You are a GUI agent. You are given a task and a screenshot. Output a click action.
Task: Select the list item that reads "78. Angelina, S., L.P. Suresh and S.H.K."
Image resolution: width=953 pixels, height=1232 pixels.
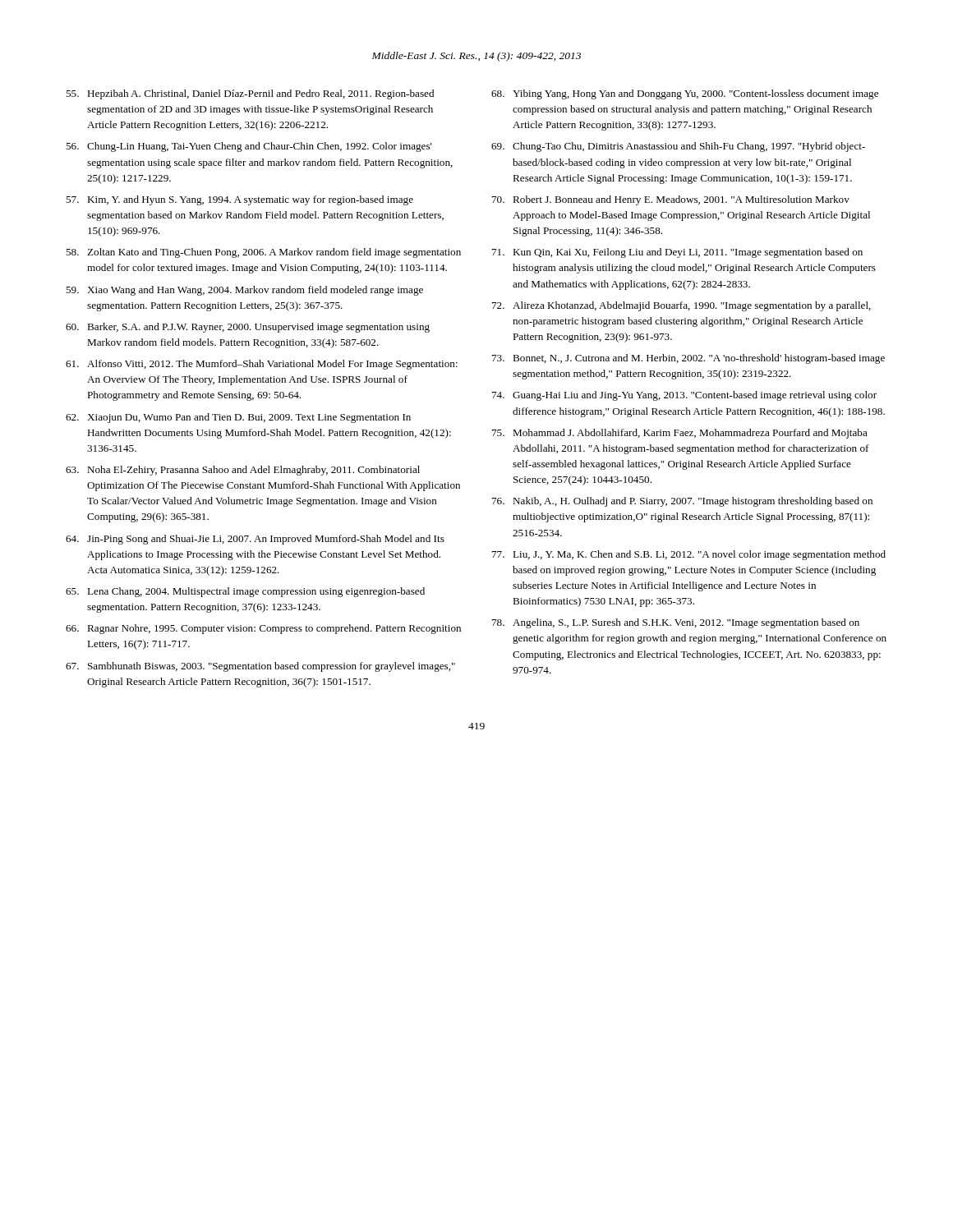click(x=689, y=646)
